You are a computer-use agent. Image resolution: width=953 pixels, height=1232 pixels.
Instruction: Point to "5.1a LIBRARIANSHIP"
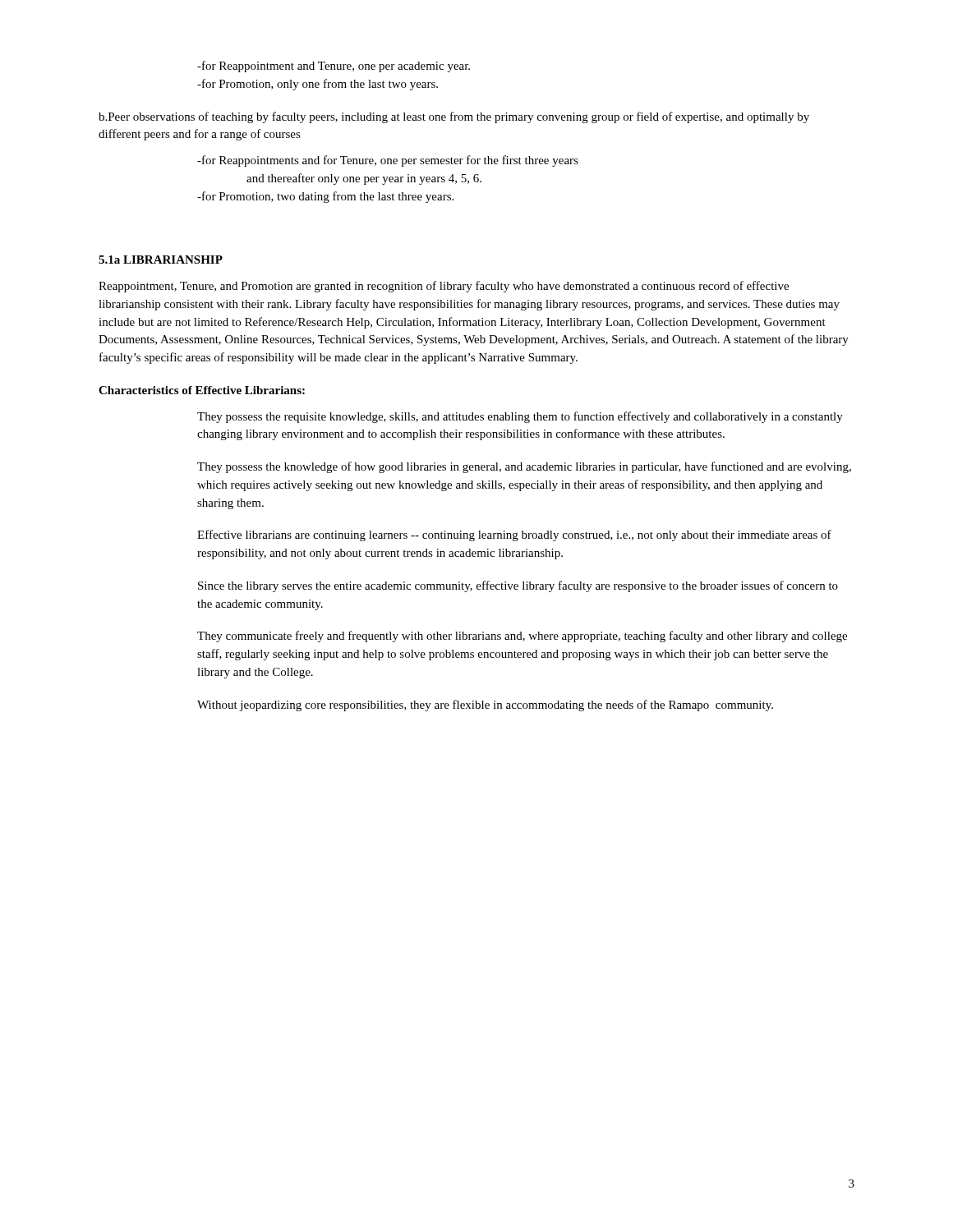coord(161,261)
